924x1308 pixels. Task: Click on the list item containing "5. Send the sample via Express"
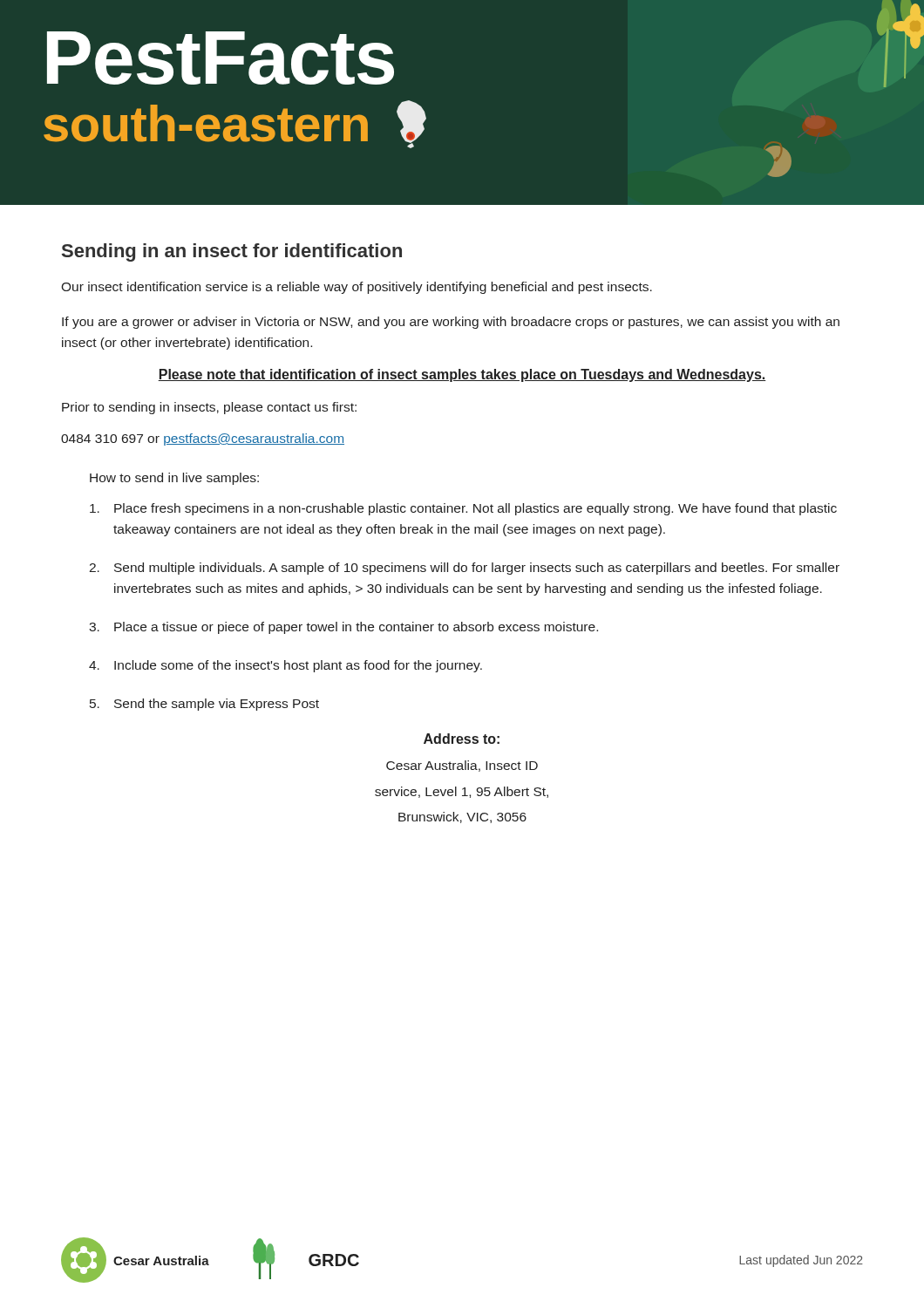204,704
